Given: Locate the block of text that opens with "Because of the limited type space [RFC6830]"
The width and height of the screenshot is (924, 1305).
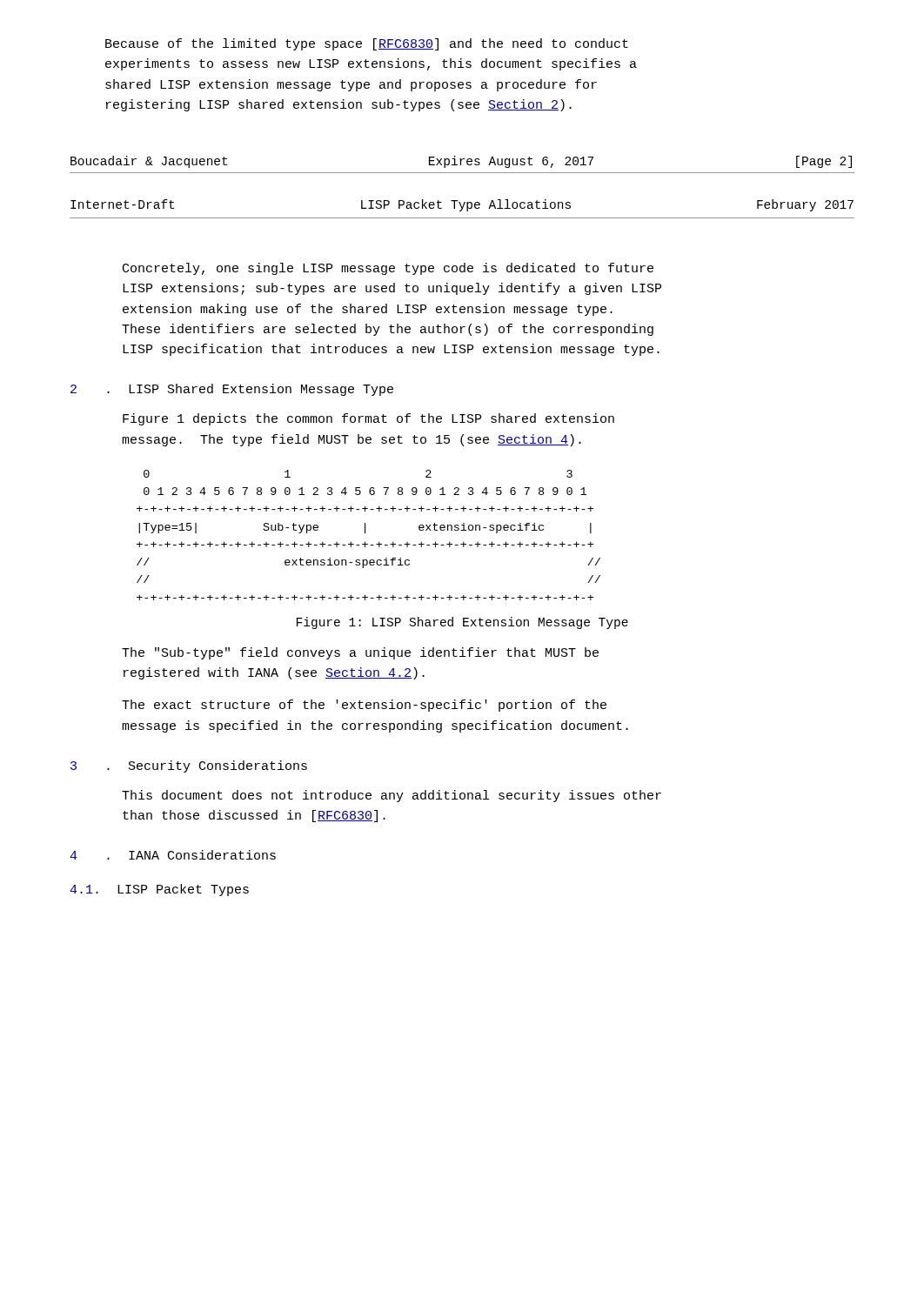Looking at the screenshot, I should [x=479, y=75].
